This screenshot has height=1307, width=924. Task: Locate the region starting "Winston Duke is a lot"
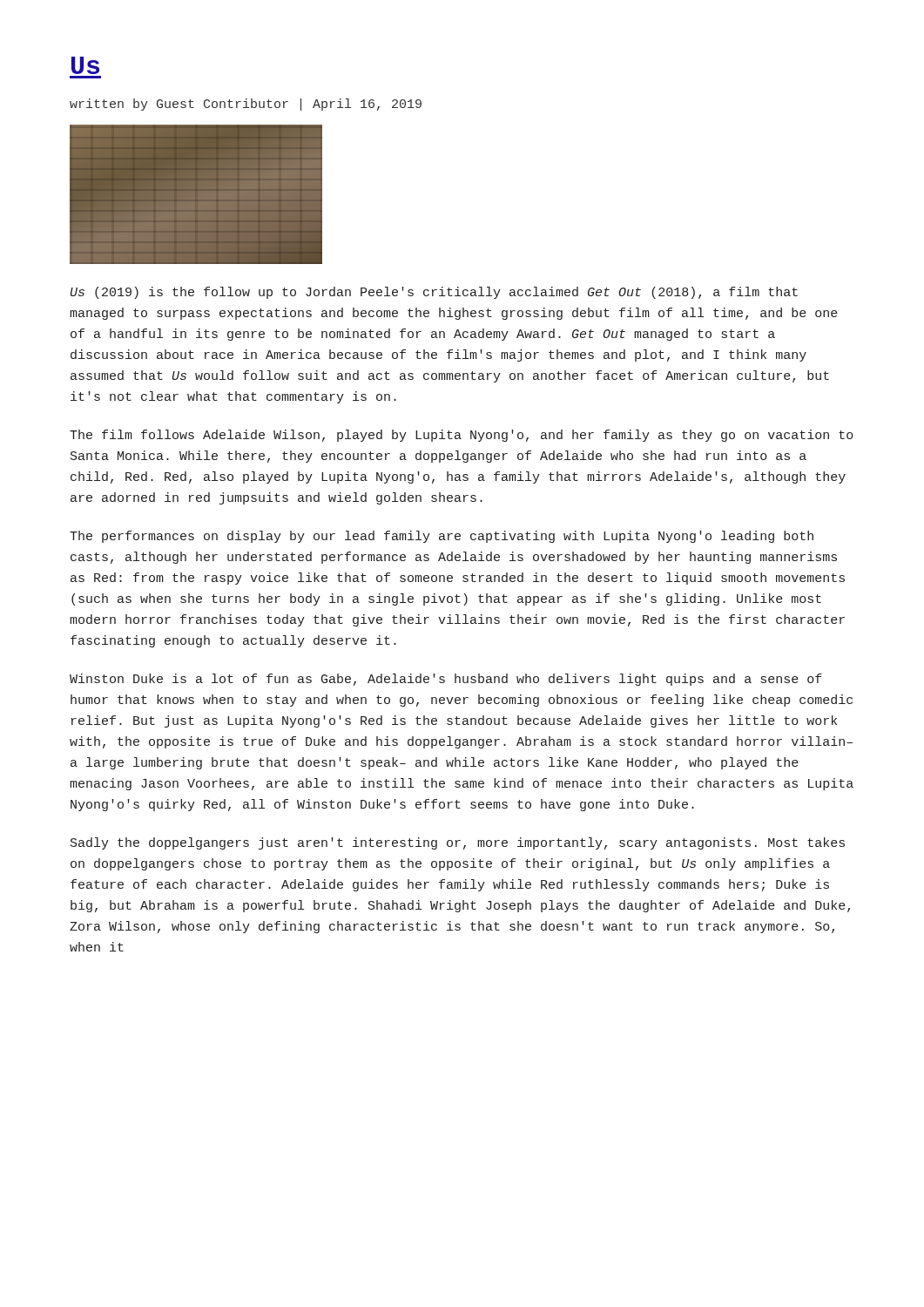(462, 743)
